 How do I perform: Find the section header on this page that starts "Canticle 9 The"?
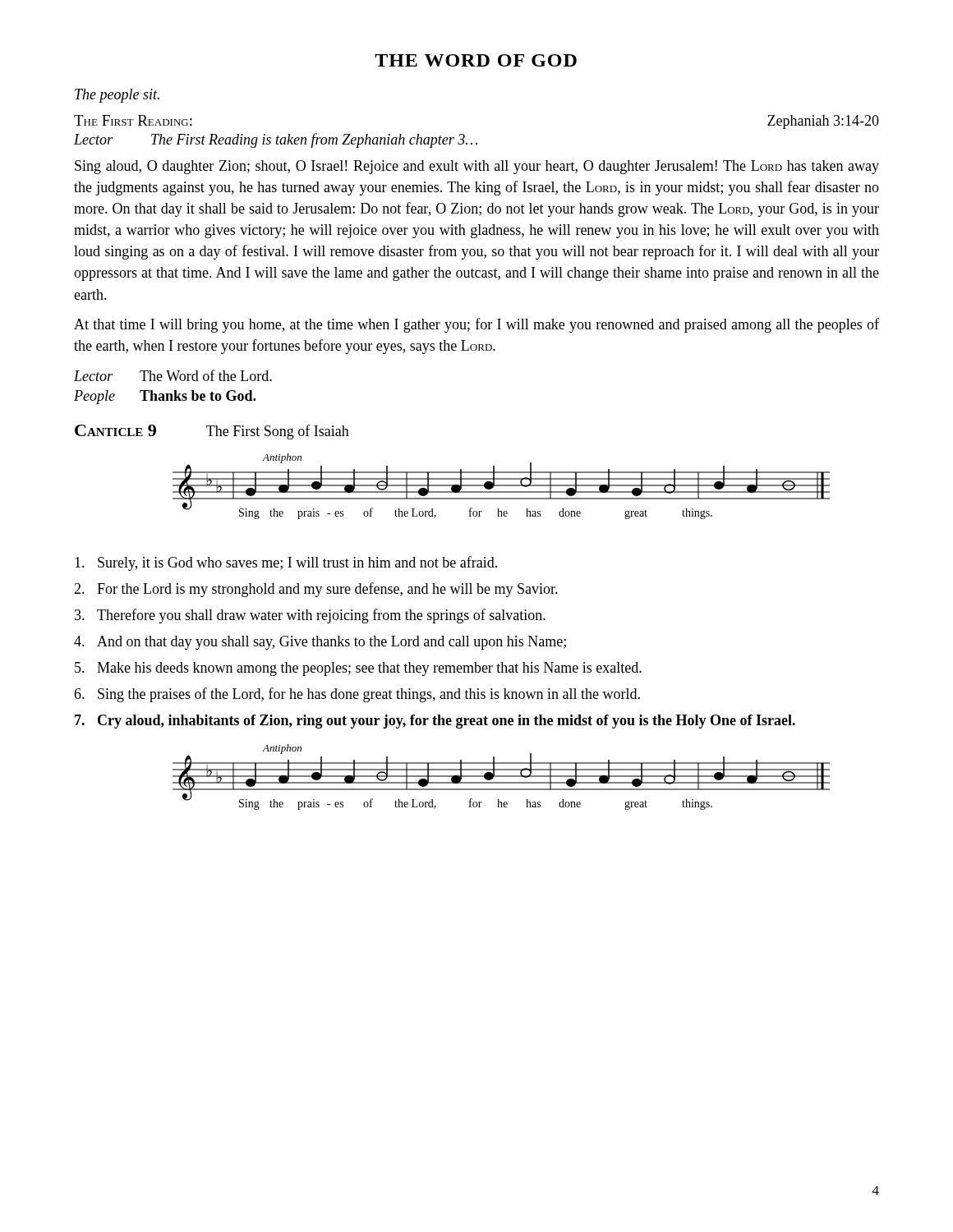211,430
